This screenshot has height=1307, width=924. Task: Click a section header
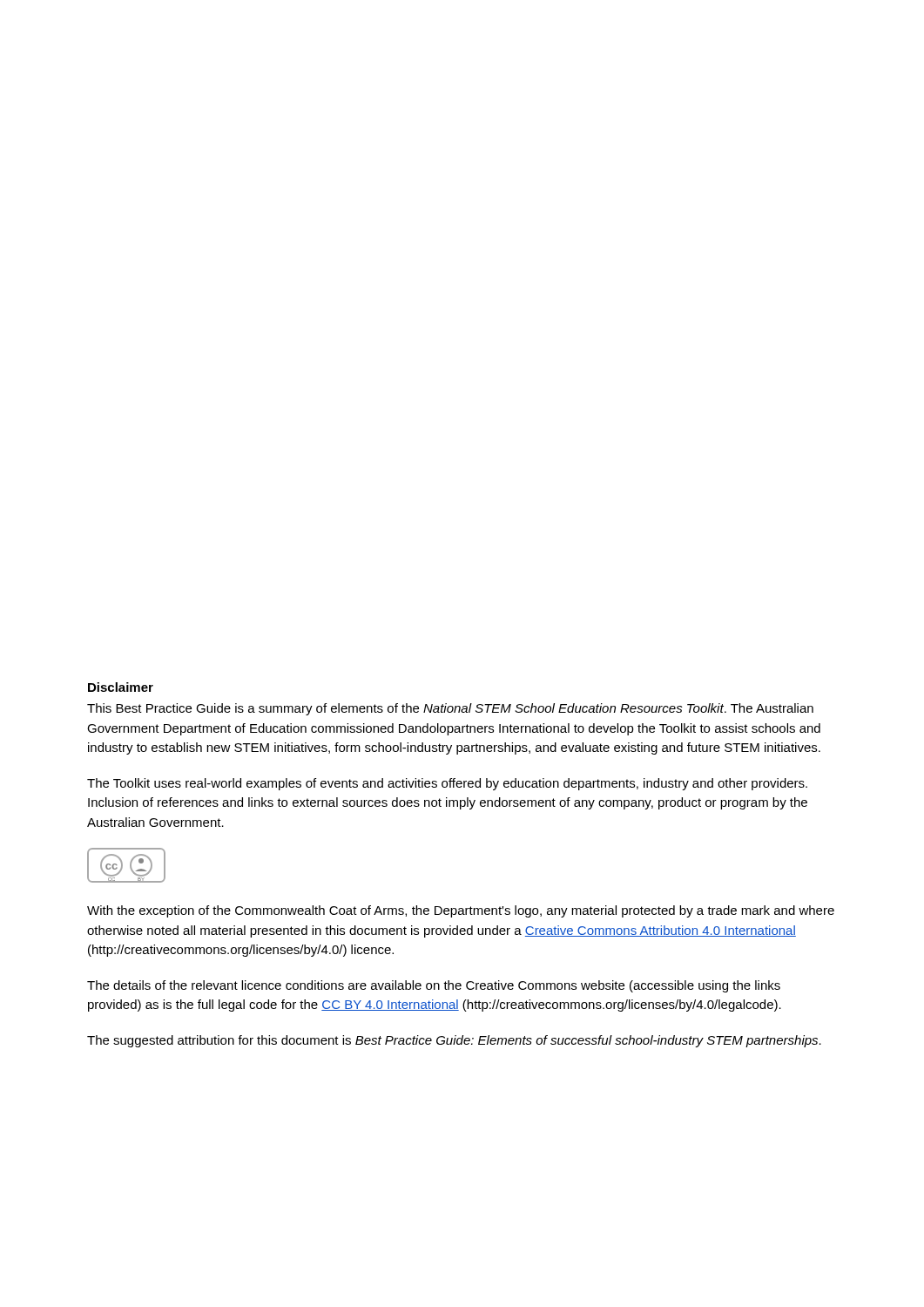click(x=120, y=687)
